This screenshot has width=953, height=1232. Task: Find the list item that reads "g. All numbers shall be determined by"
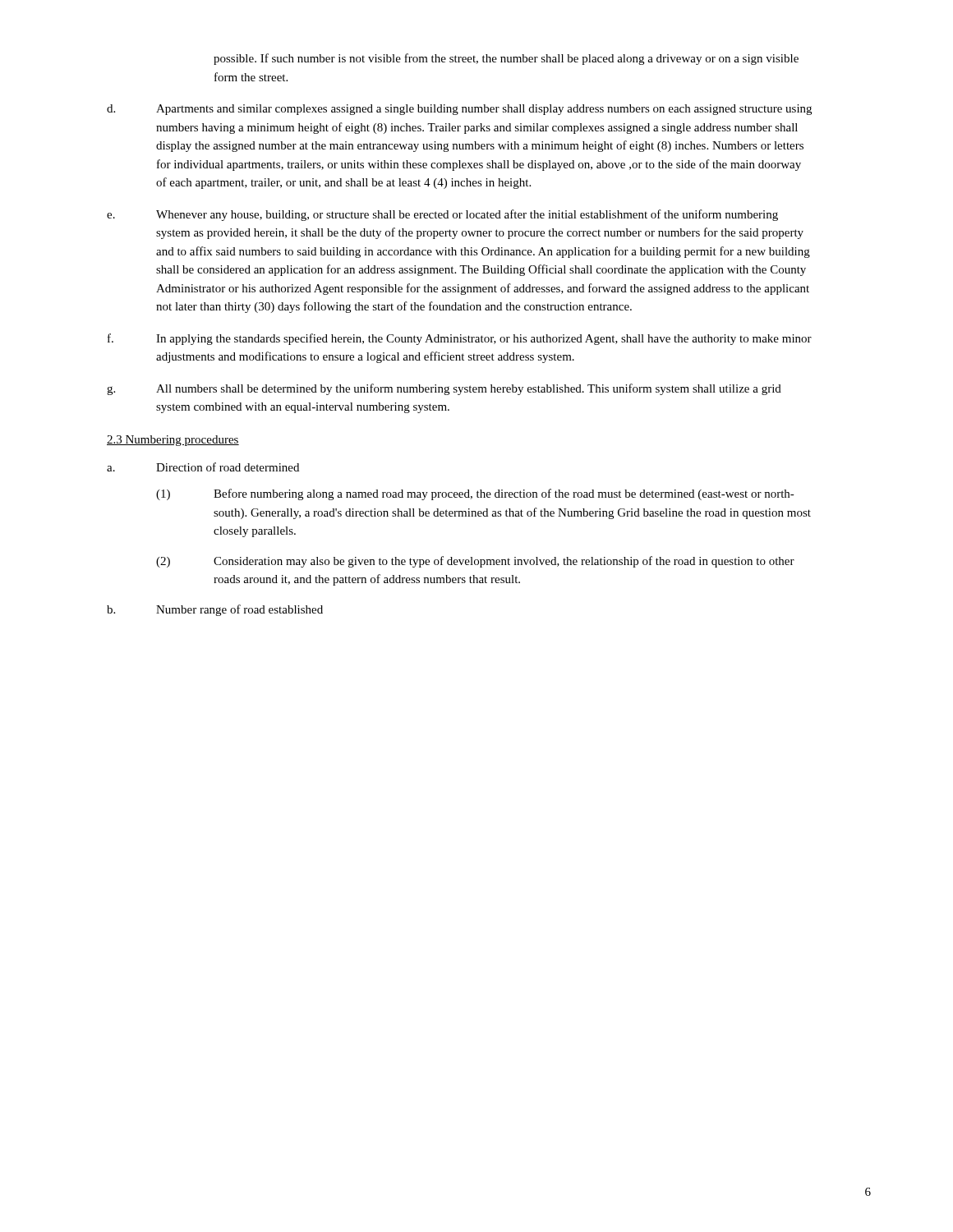click(x=460, y=398)
